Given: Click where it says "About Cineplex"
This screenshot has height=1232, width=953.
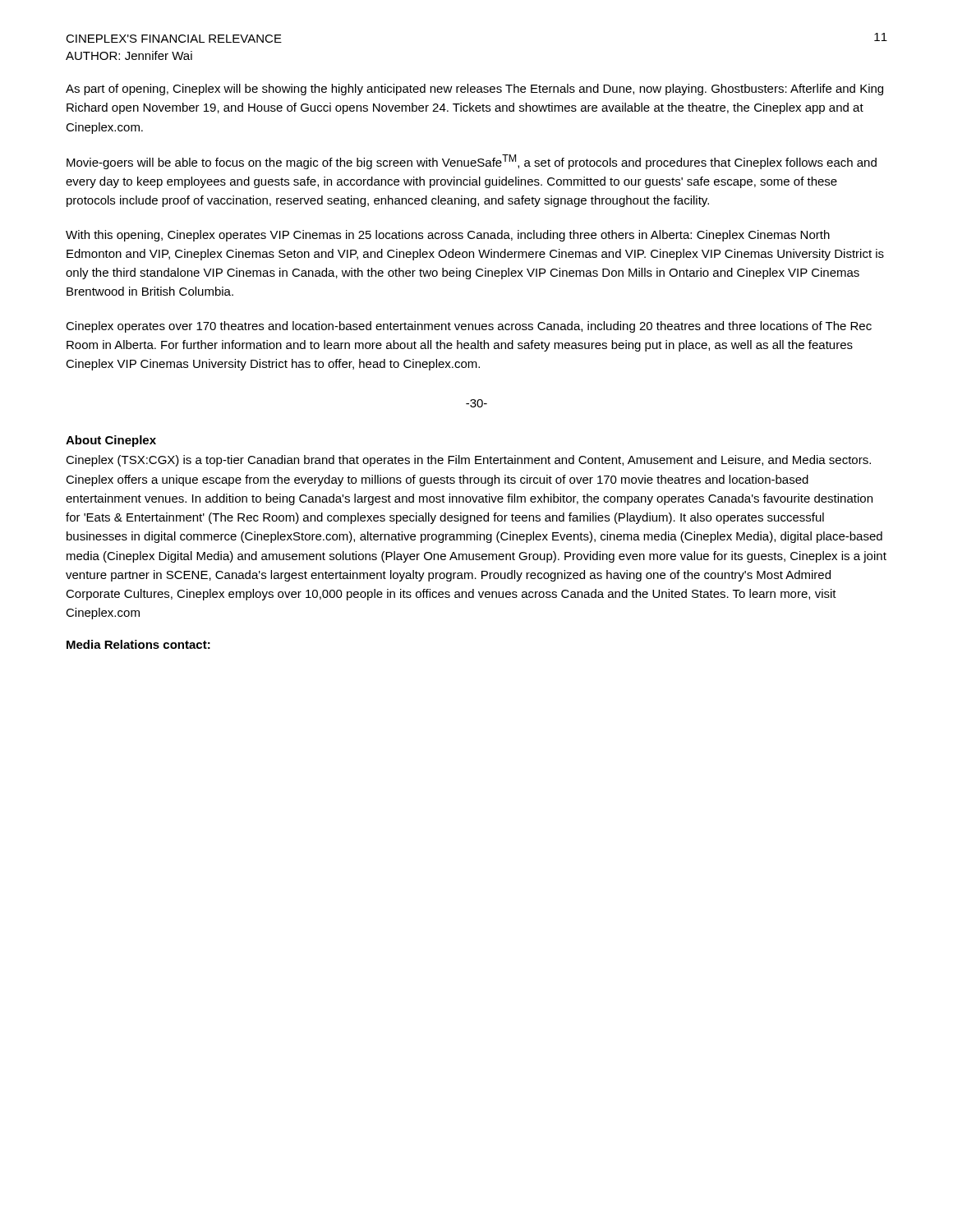Looking at the screenshot, I should (111, 440).
